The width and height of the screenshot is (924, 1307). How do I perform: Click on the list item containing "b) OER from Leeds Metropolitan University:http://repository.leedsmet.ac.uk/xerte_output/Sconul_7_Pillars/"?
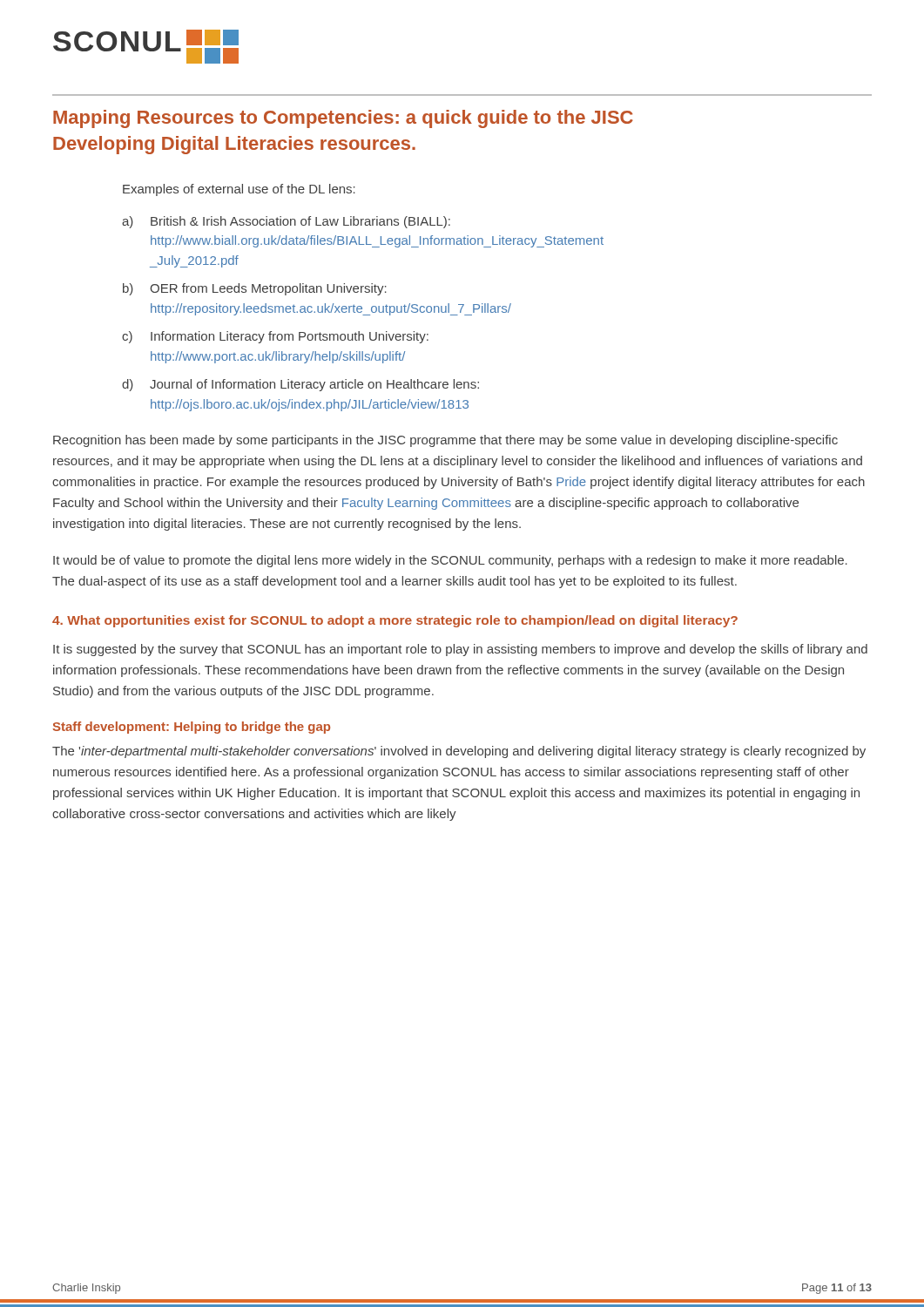(497, 299)
